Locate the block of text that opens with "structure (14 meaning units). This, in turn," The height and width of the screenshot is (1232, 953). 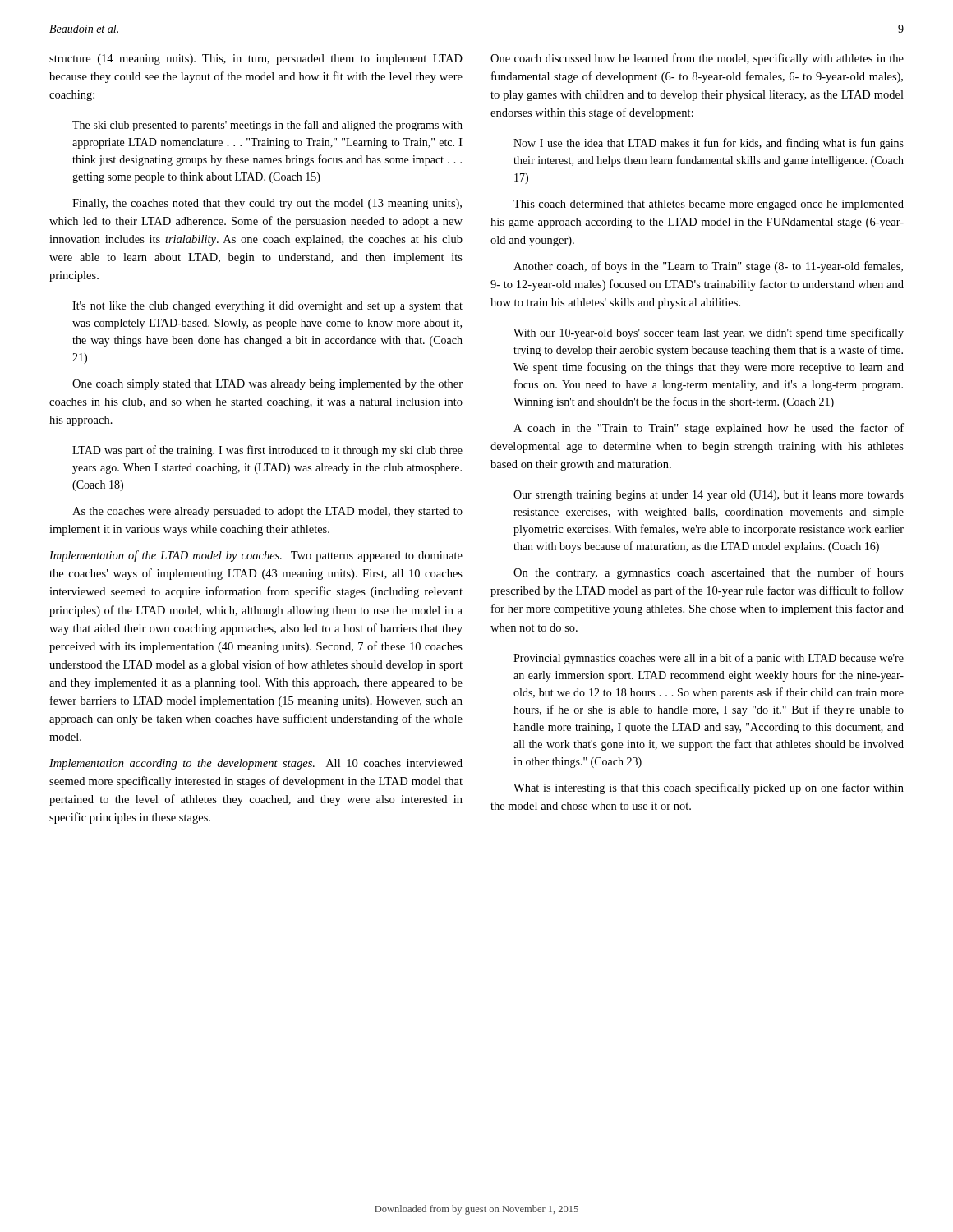[256, 76]
